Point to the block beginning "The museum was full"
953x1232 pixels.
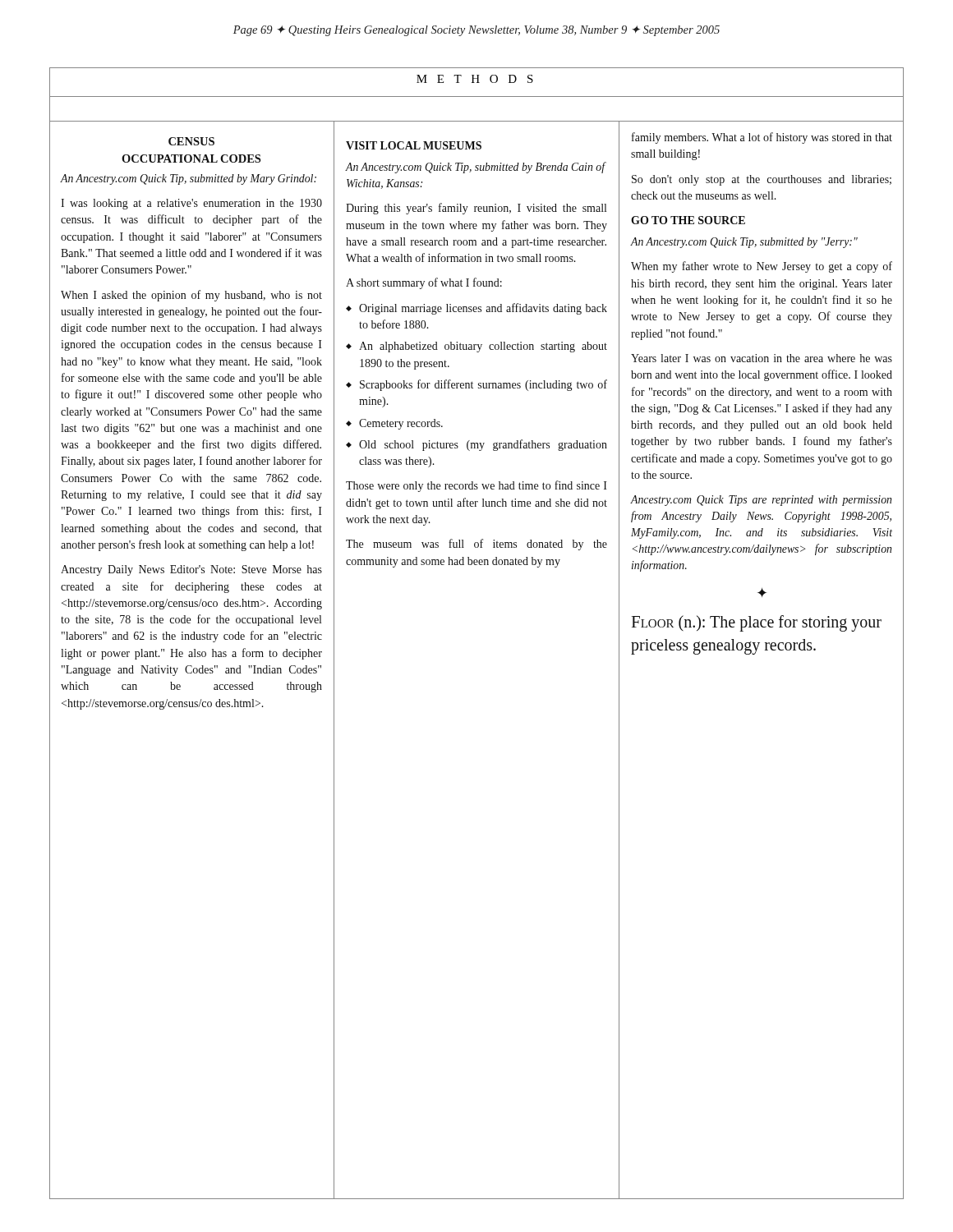(x=476, y=553)
